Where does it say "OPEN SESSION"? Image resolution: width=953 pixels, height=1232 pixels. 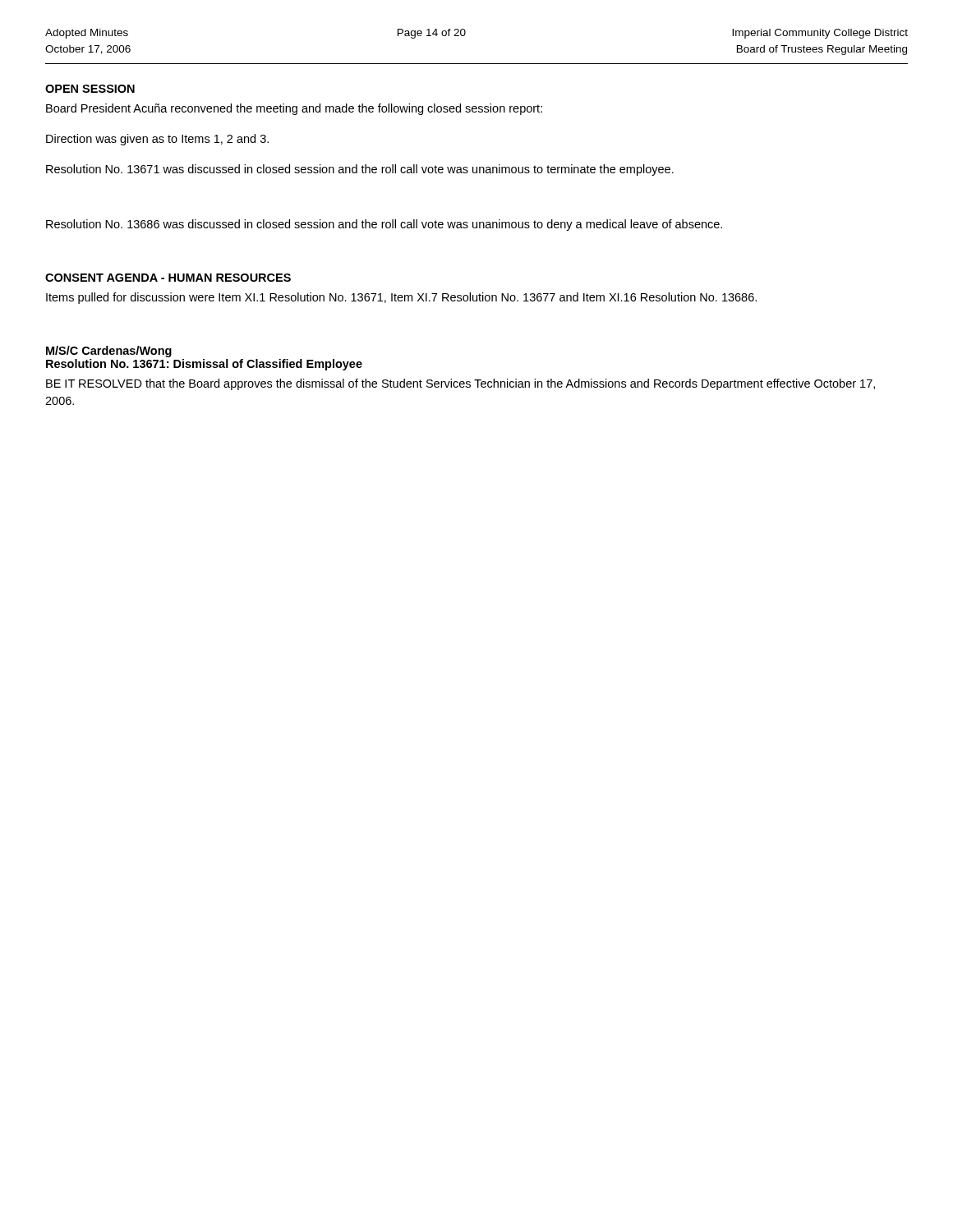click(x=90, y=89)
